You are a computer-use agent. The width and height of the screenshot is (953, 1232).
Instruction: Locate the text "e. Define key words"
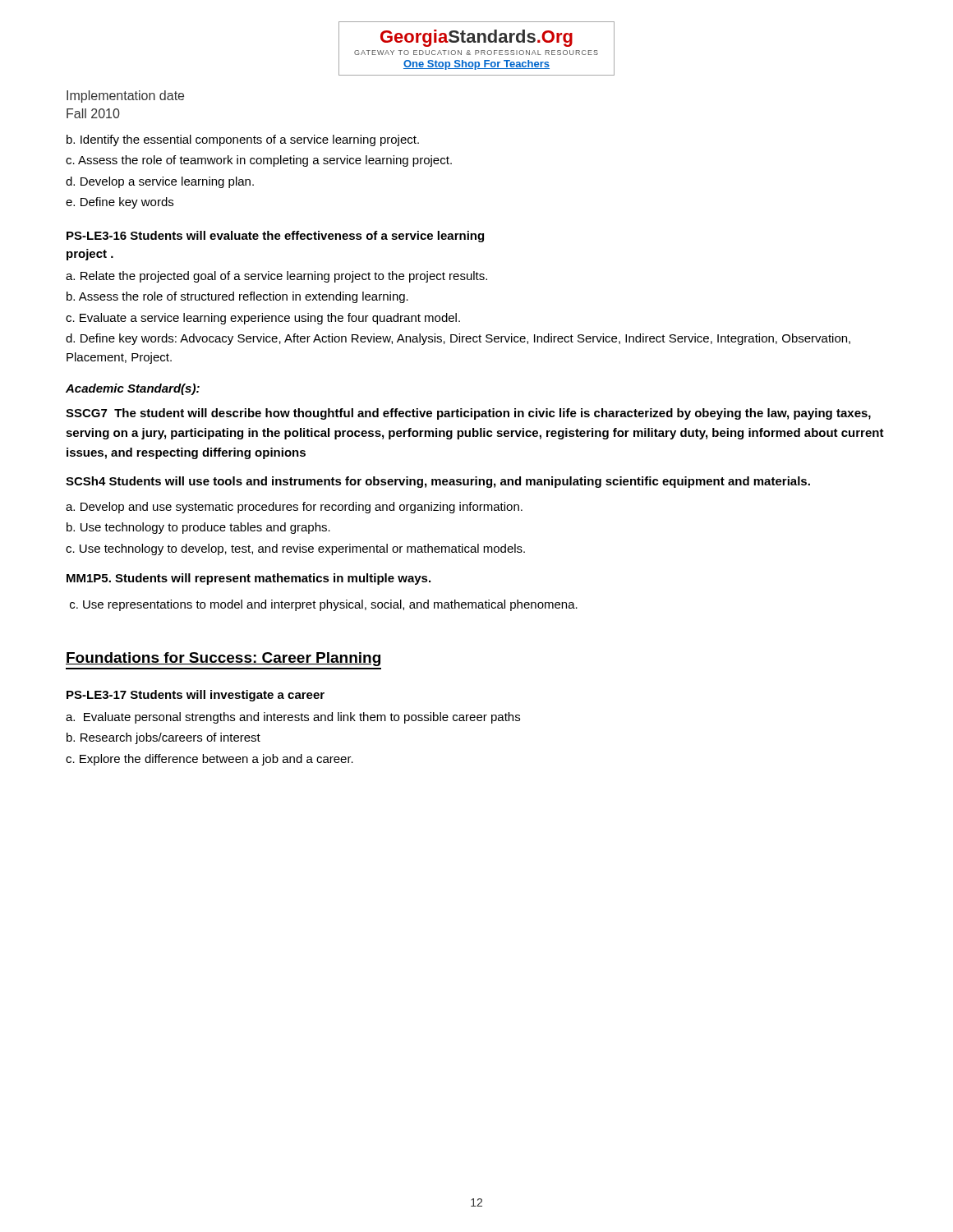[x=120, y=202]
